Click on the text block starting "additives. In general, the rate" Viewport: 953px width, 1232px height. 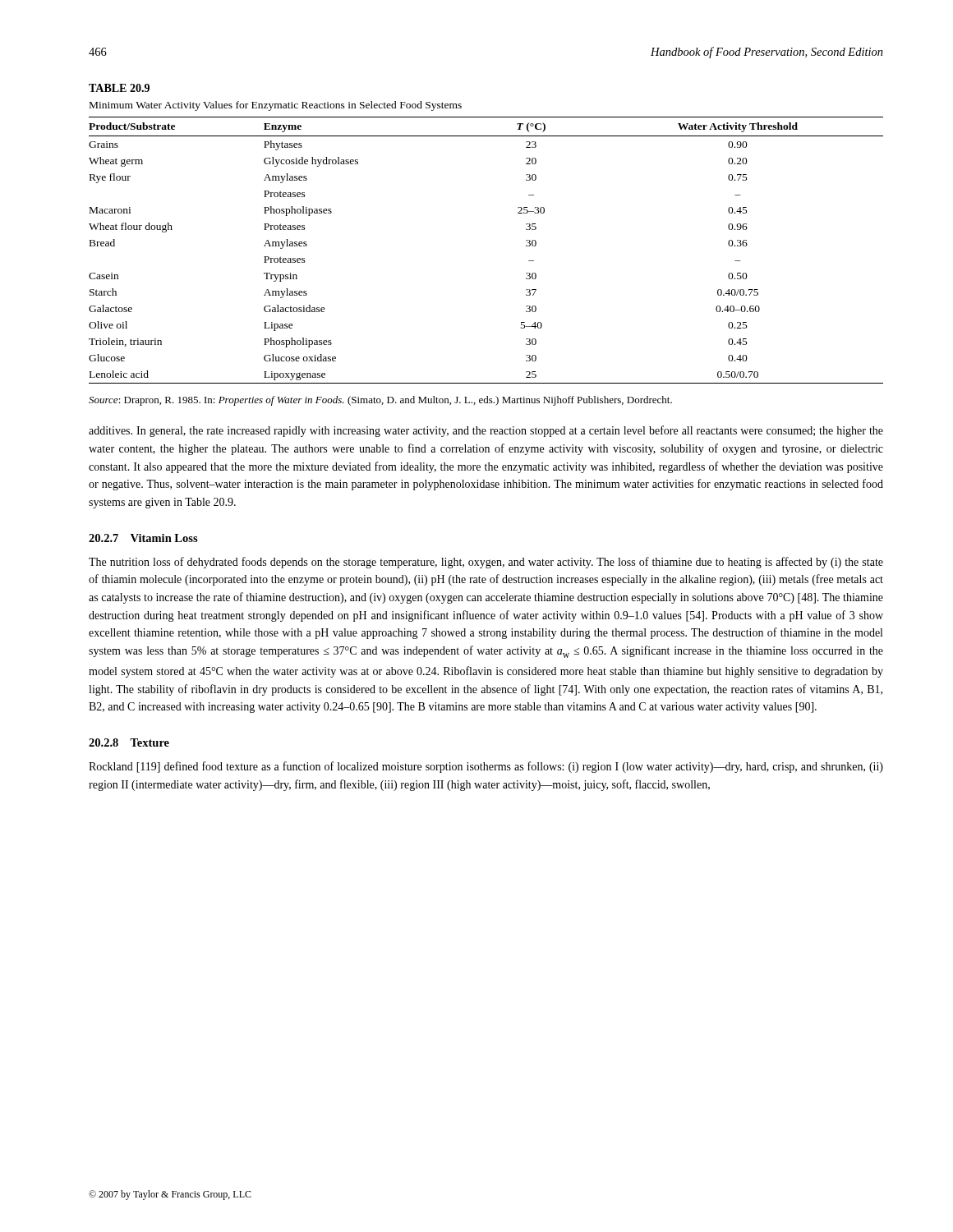click(x=486, y=467)
